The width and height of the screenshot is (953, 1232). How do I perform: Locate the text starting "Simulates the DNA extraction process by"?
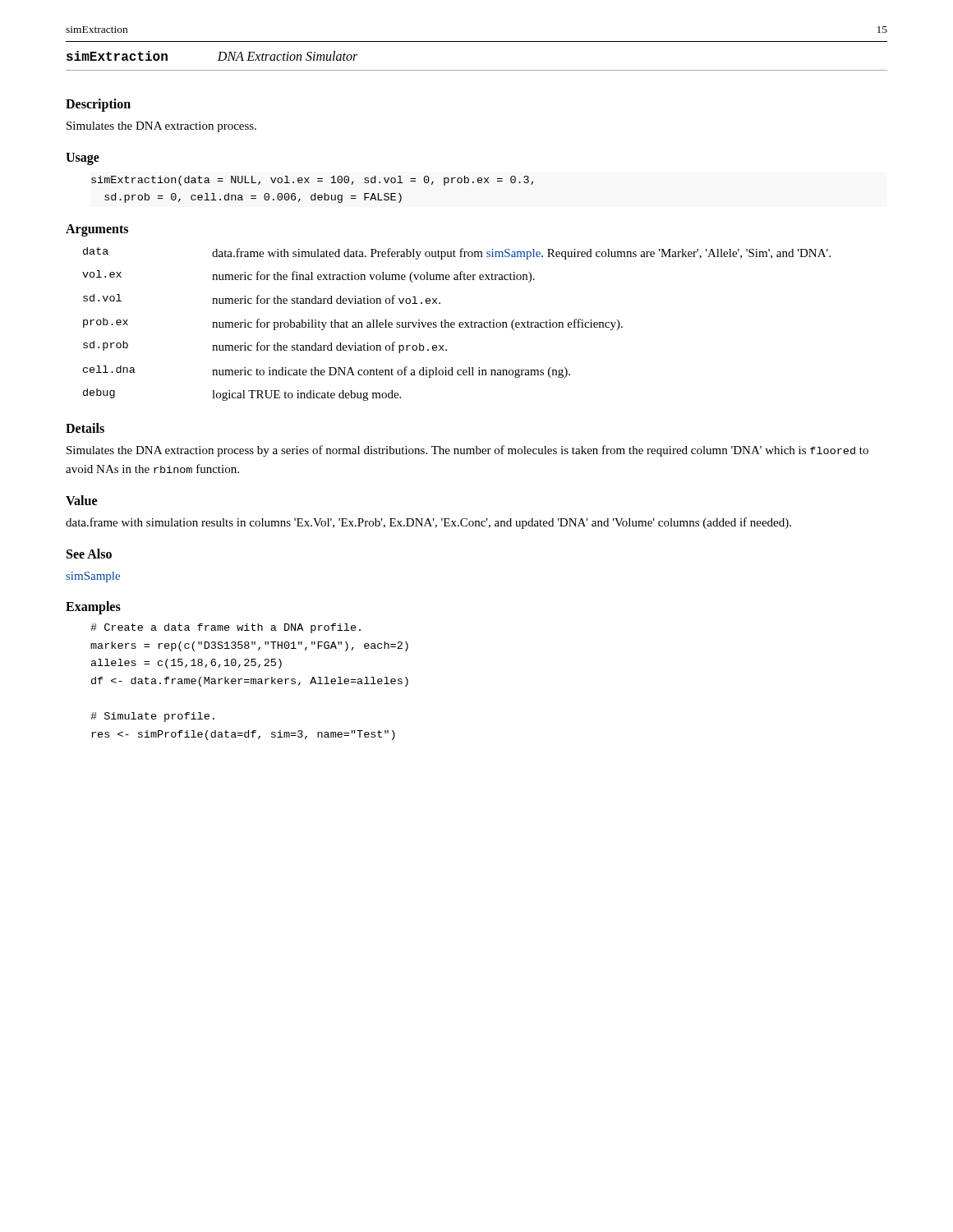(467, 460)
